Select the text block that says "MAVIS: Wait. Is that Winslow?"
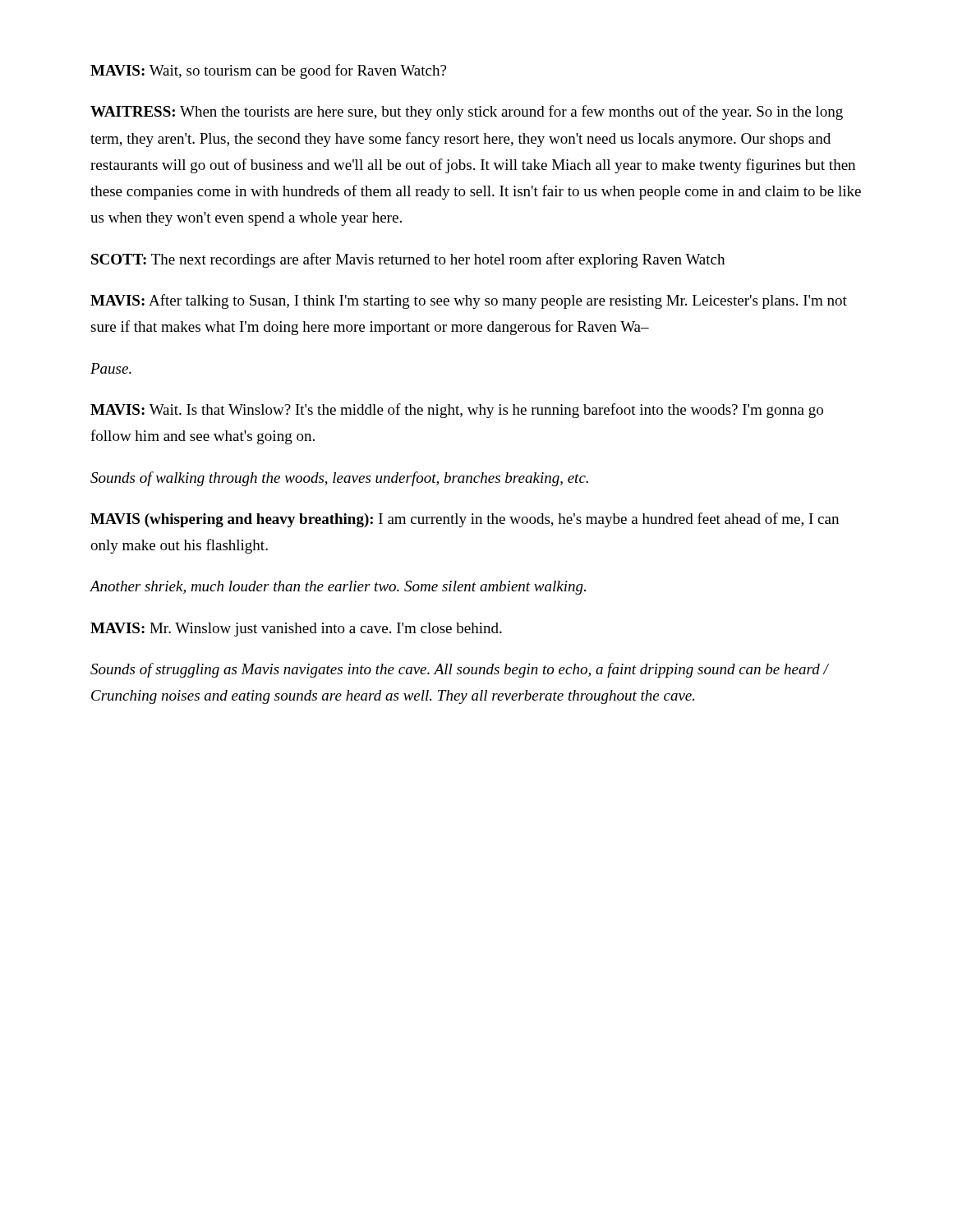953x1232 pixels. [457, 423]
